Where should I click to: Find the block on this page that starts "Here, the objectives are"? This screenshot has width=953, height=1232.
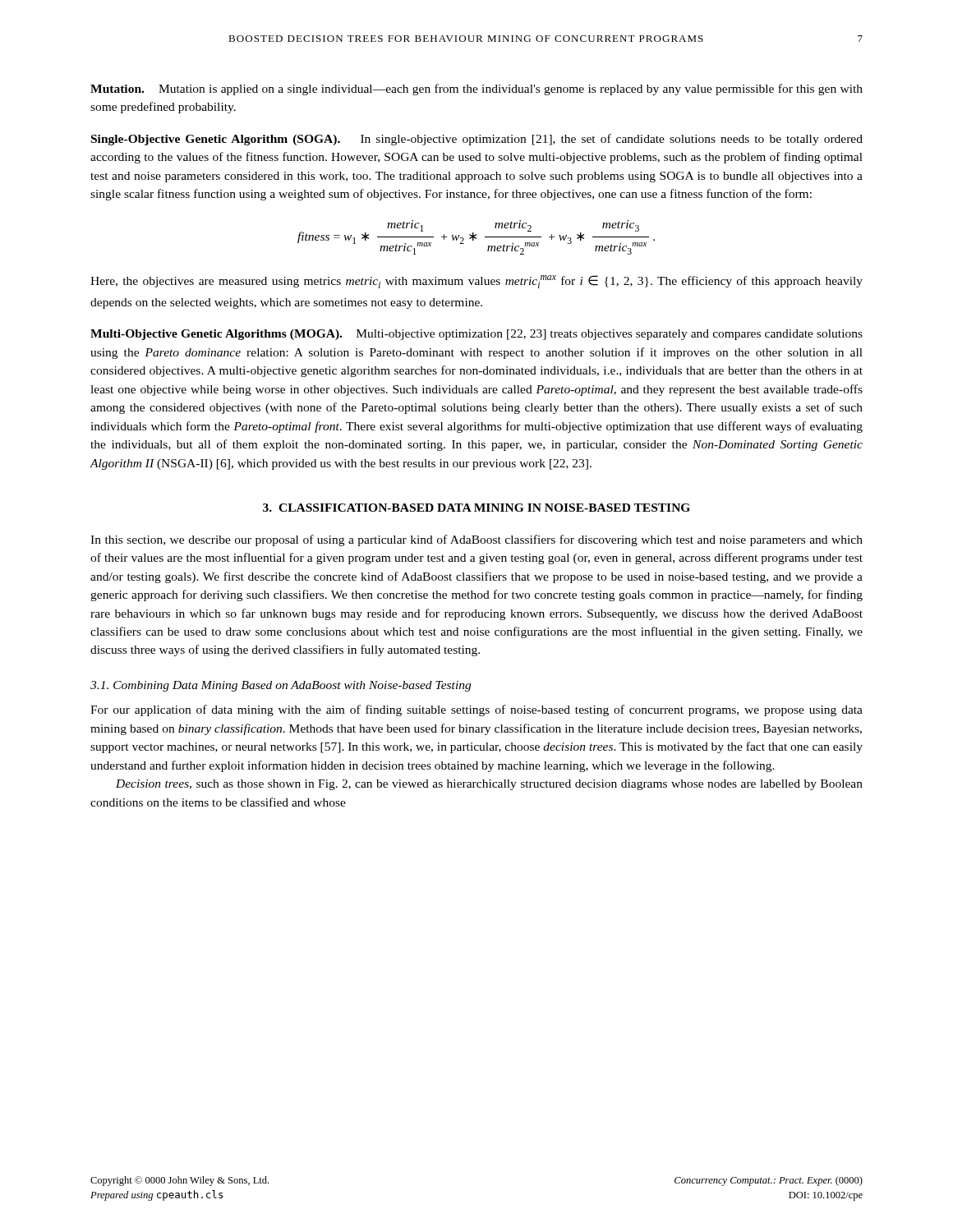(x=476, y=291)
